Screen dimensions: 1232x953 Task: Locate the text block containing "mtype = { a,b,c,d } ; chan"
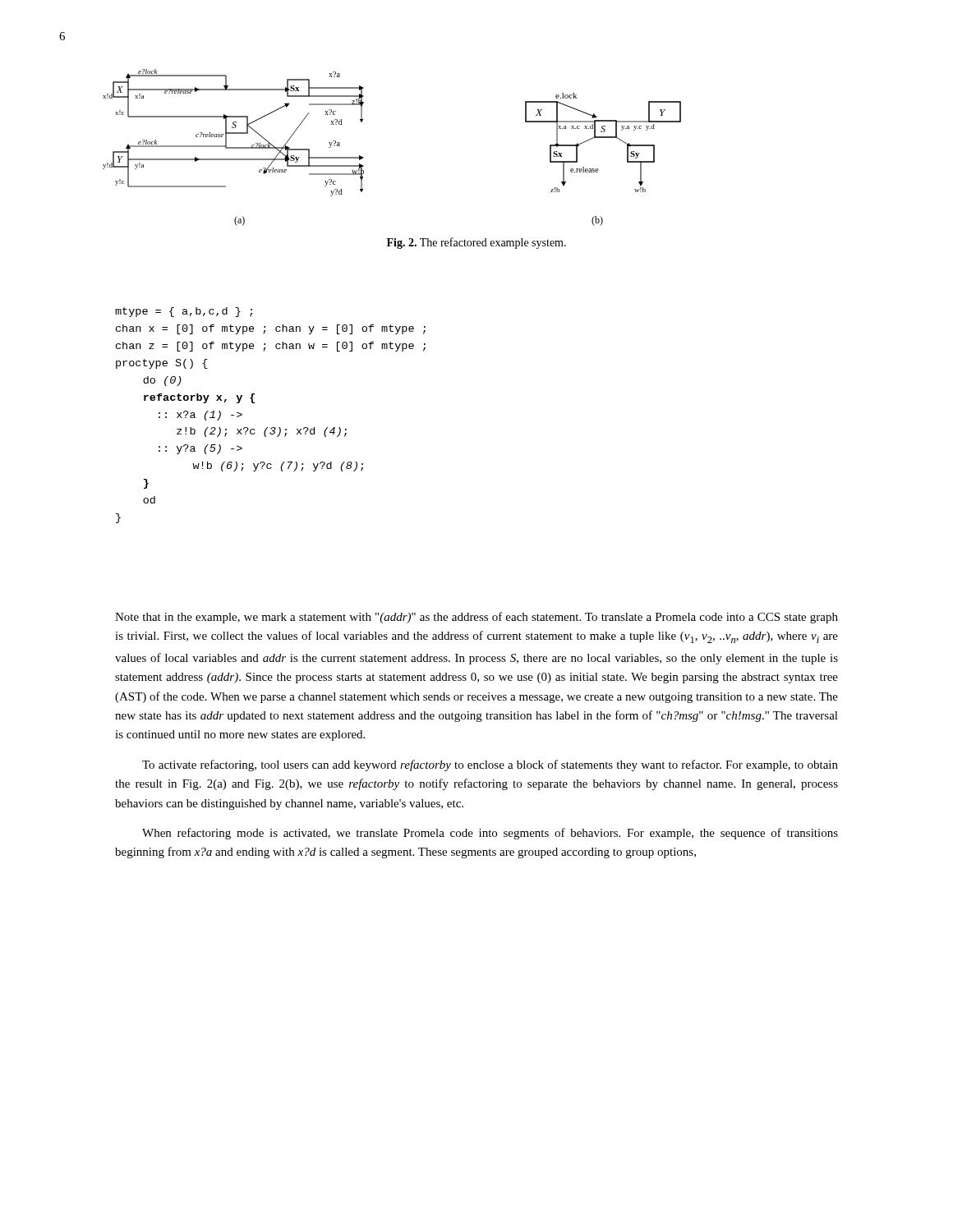coord(184,312)
